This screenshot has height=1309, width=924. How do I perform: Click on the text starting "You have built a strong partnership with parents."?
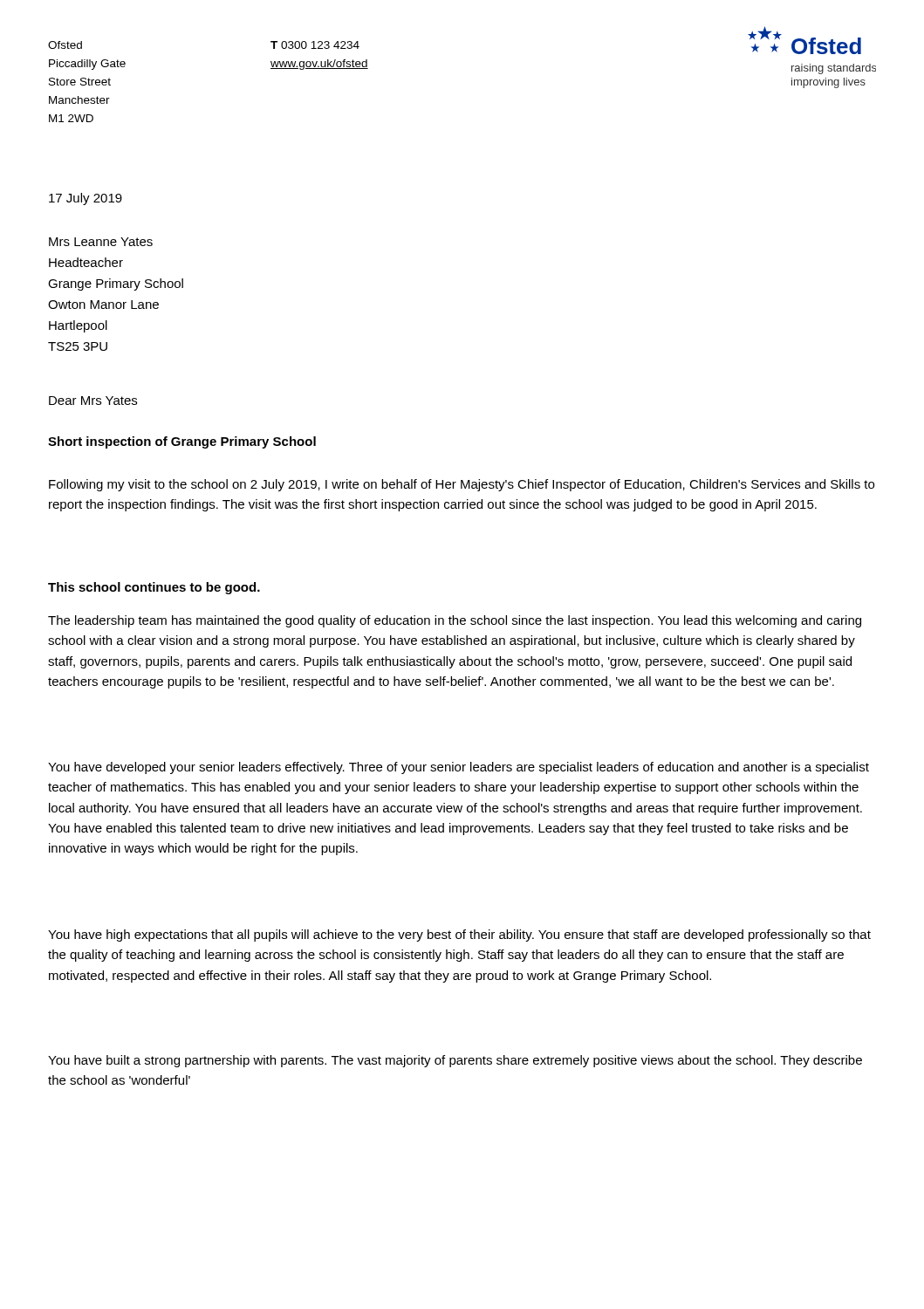455,1070
